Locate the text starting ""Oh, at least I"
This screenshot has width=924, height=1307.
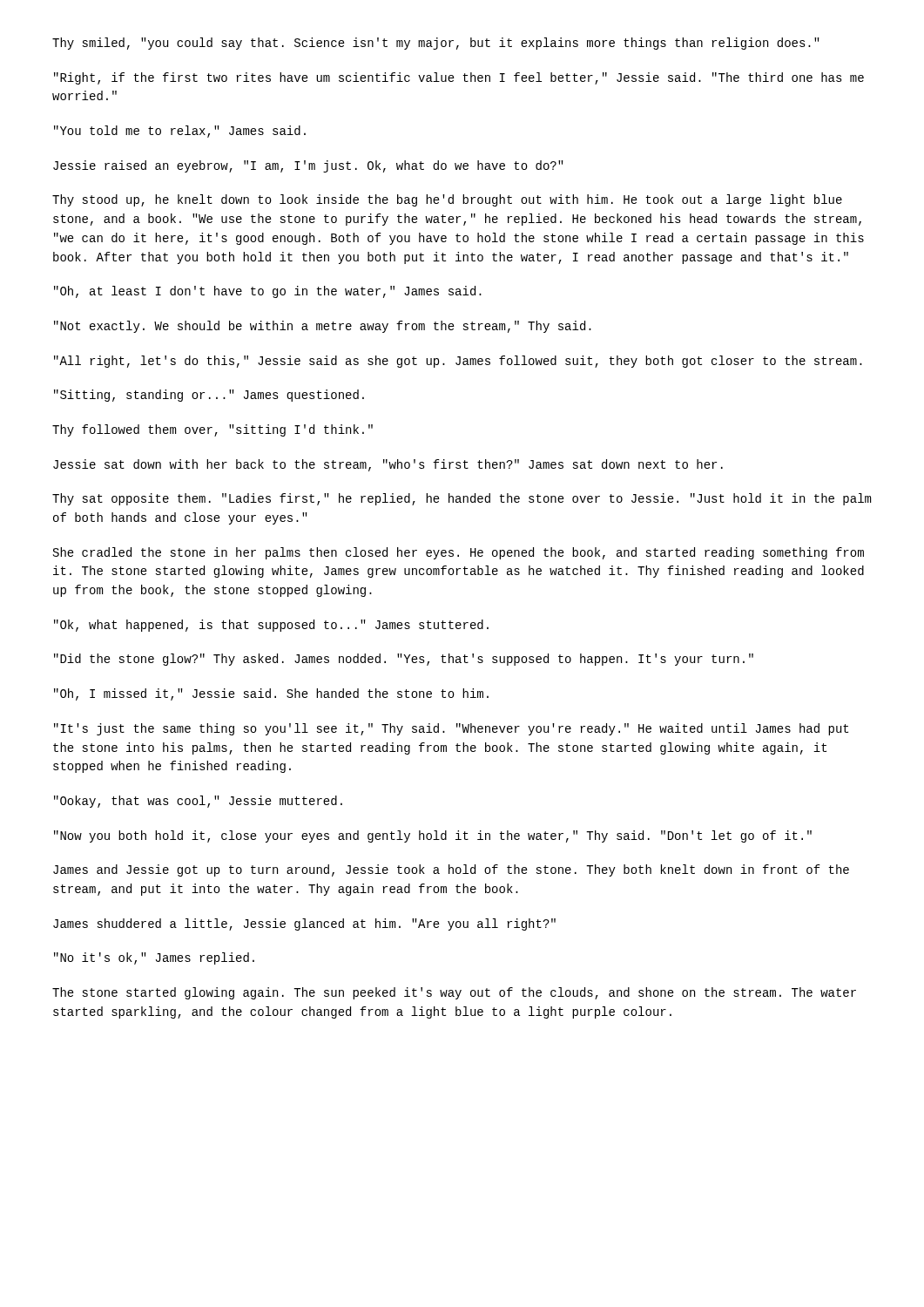[268, 292]
